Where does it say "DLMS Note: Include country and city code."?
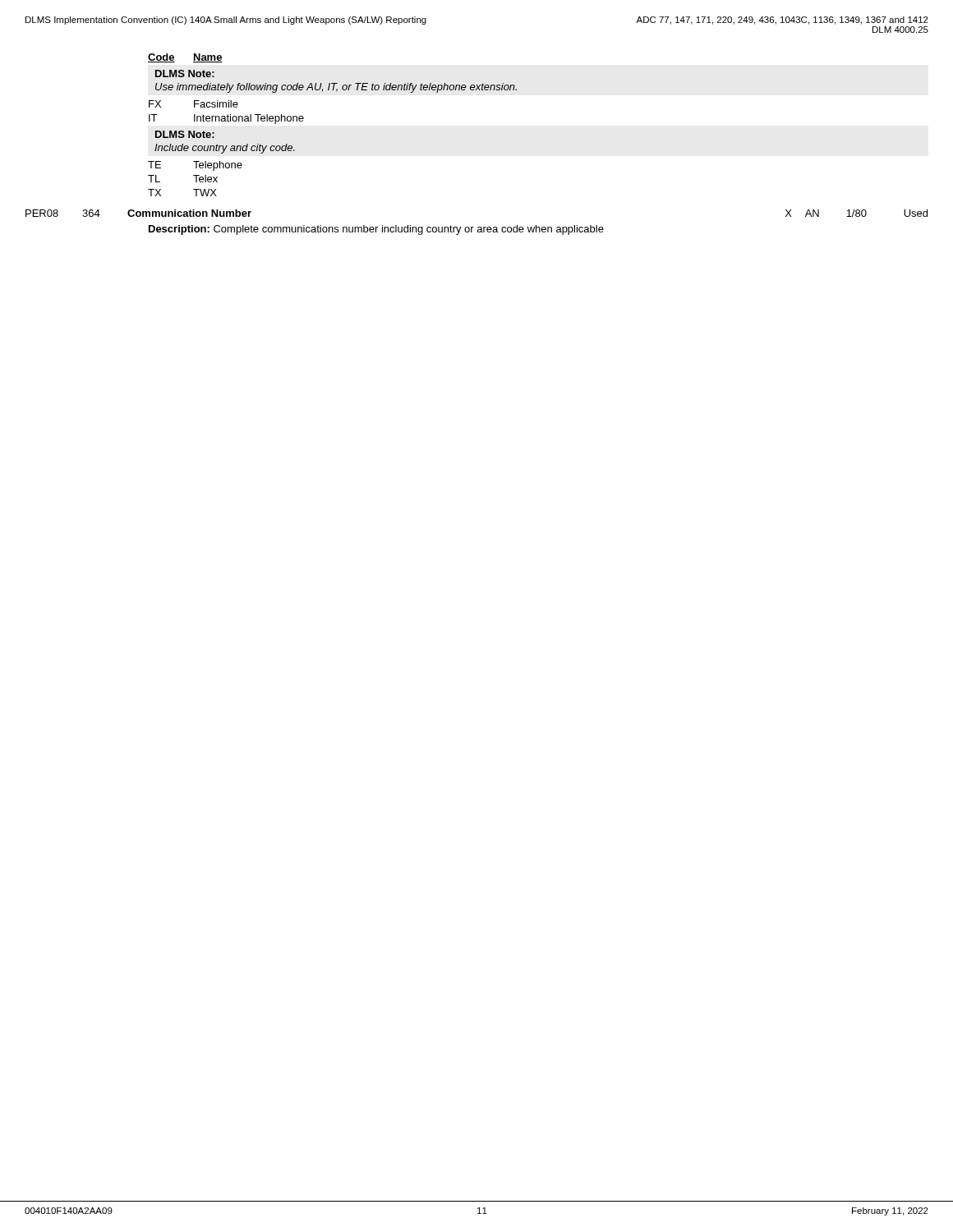The height and width of the screenshot is (1232, 953). pos(185,134)
